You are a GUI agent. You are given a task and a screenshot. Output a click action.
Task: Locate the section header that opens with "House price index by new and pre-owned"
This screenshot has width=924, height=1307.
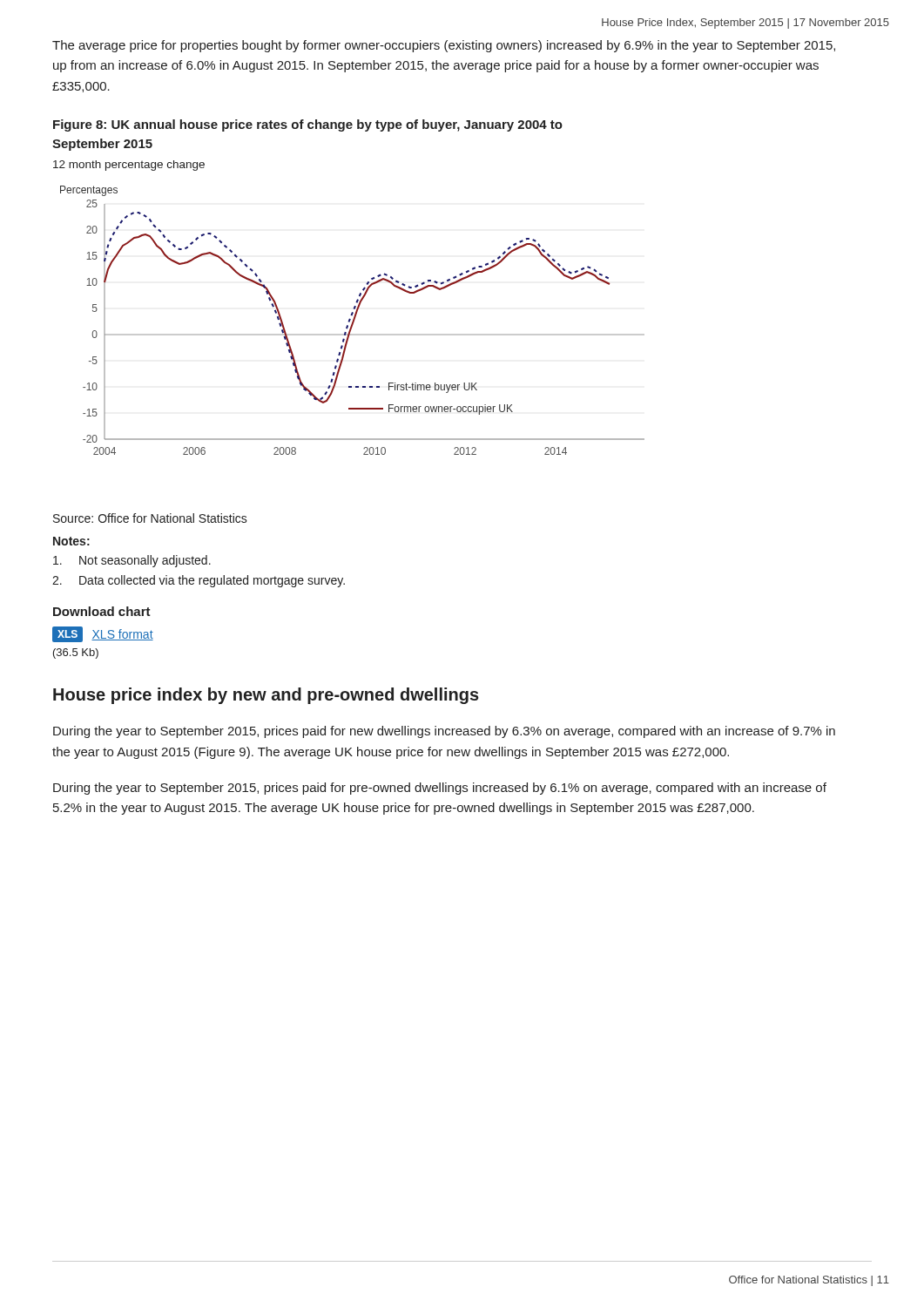[266, 695]
